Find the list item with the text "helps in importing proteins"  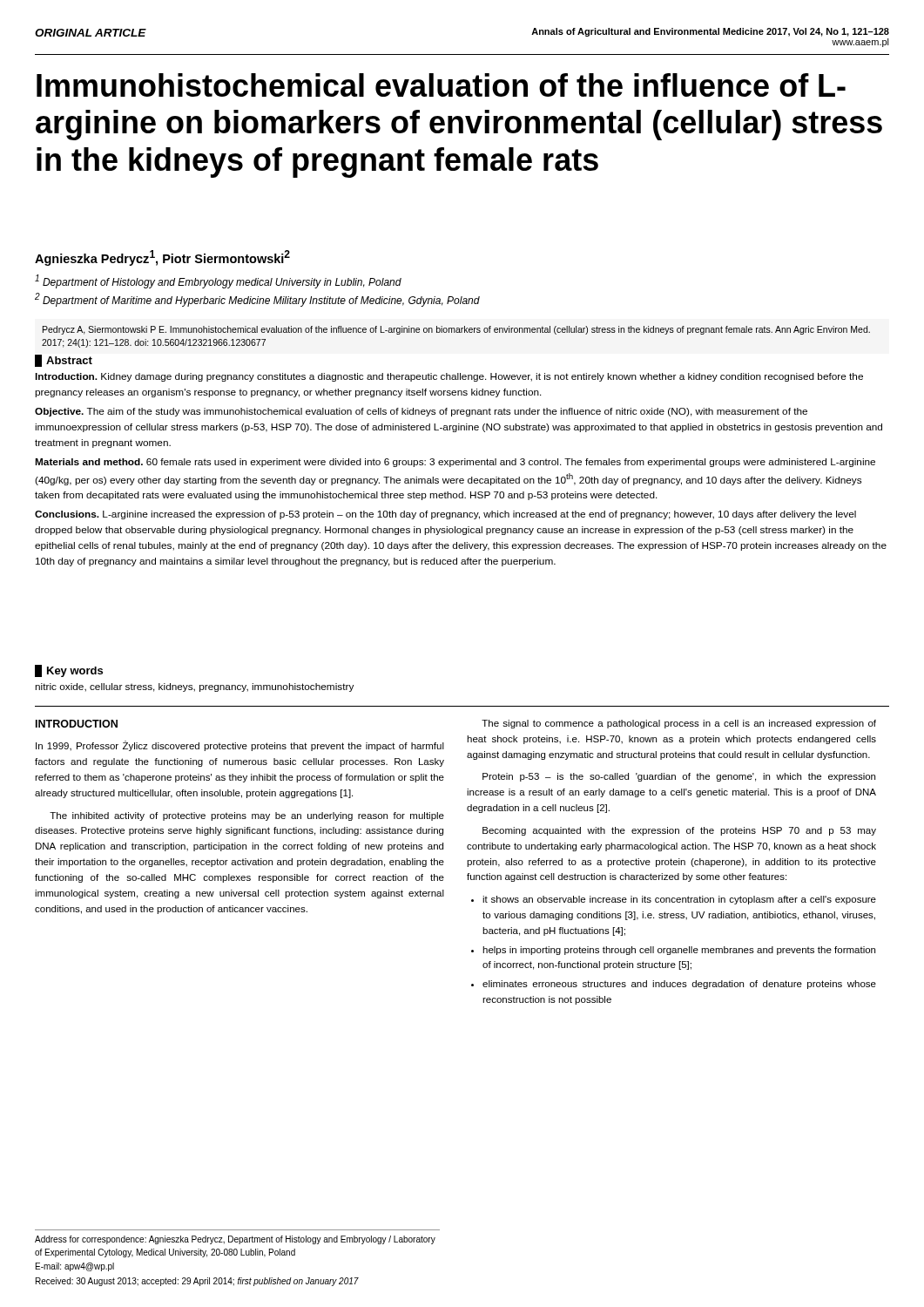click(x=679, y=957)
